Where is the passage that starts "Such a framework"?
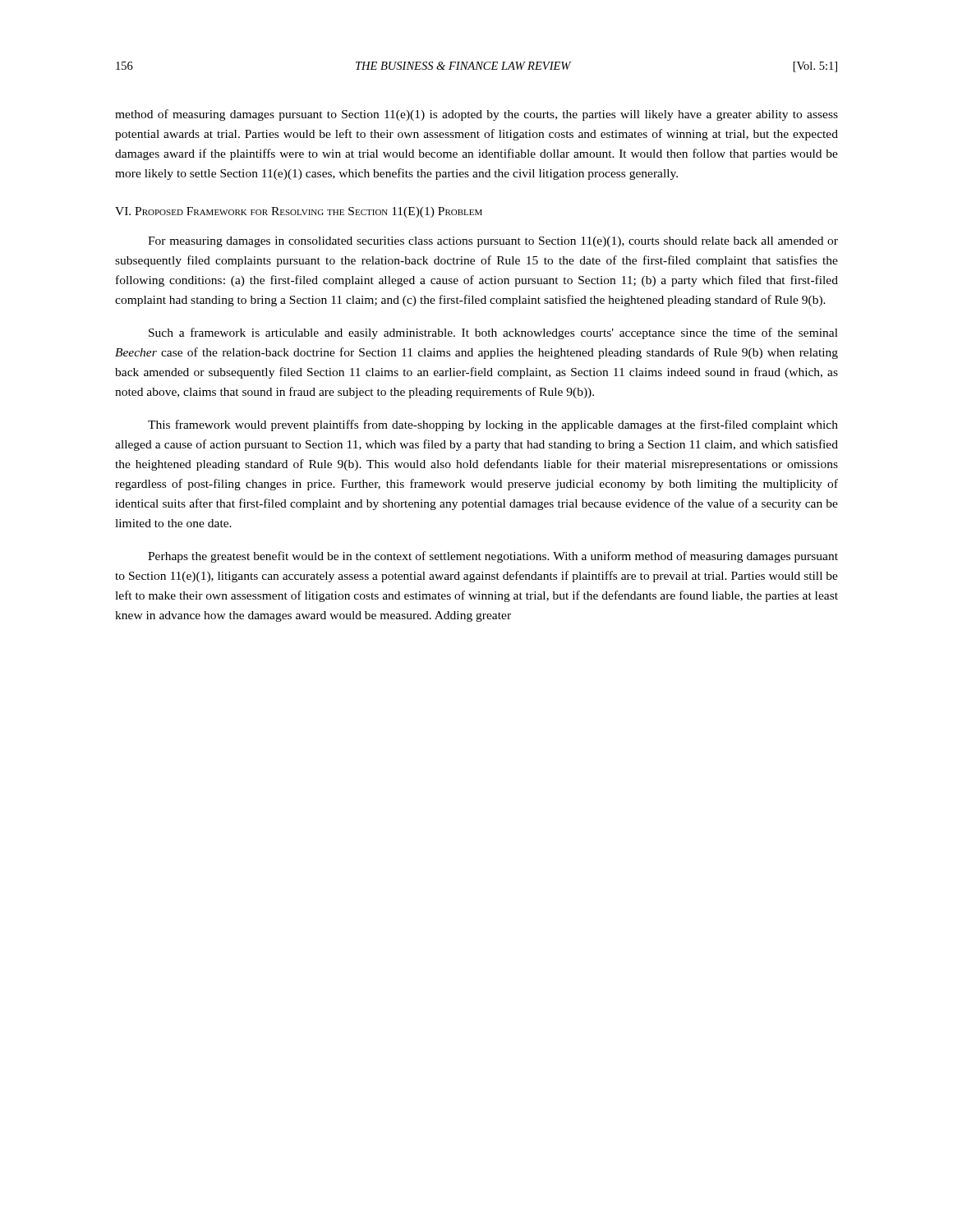 [x=476, y=362]
